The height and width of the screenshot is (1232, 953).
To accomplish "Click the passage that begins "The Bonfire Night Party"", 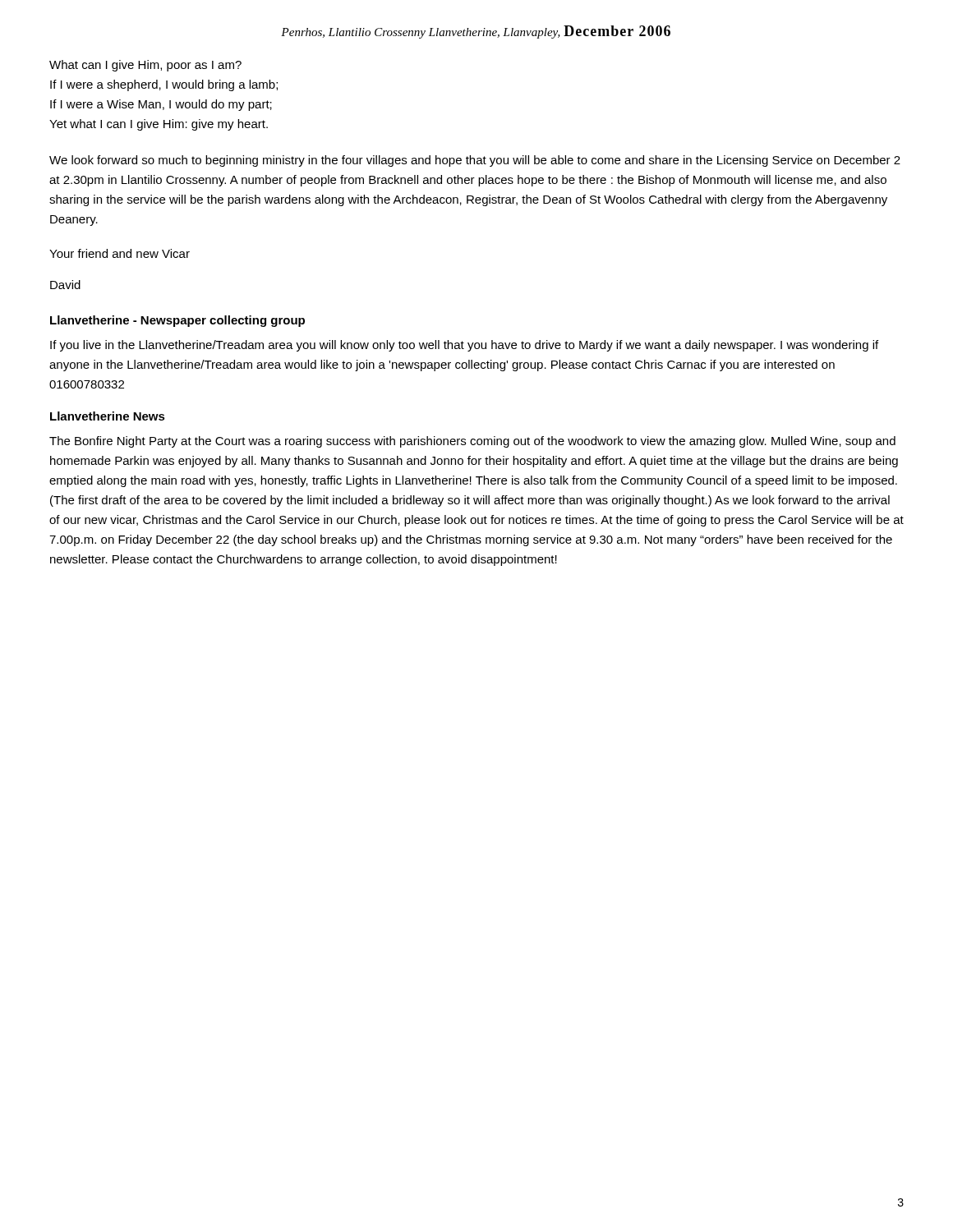I will [476, 500].
